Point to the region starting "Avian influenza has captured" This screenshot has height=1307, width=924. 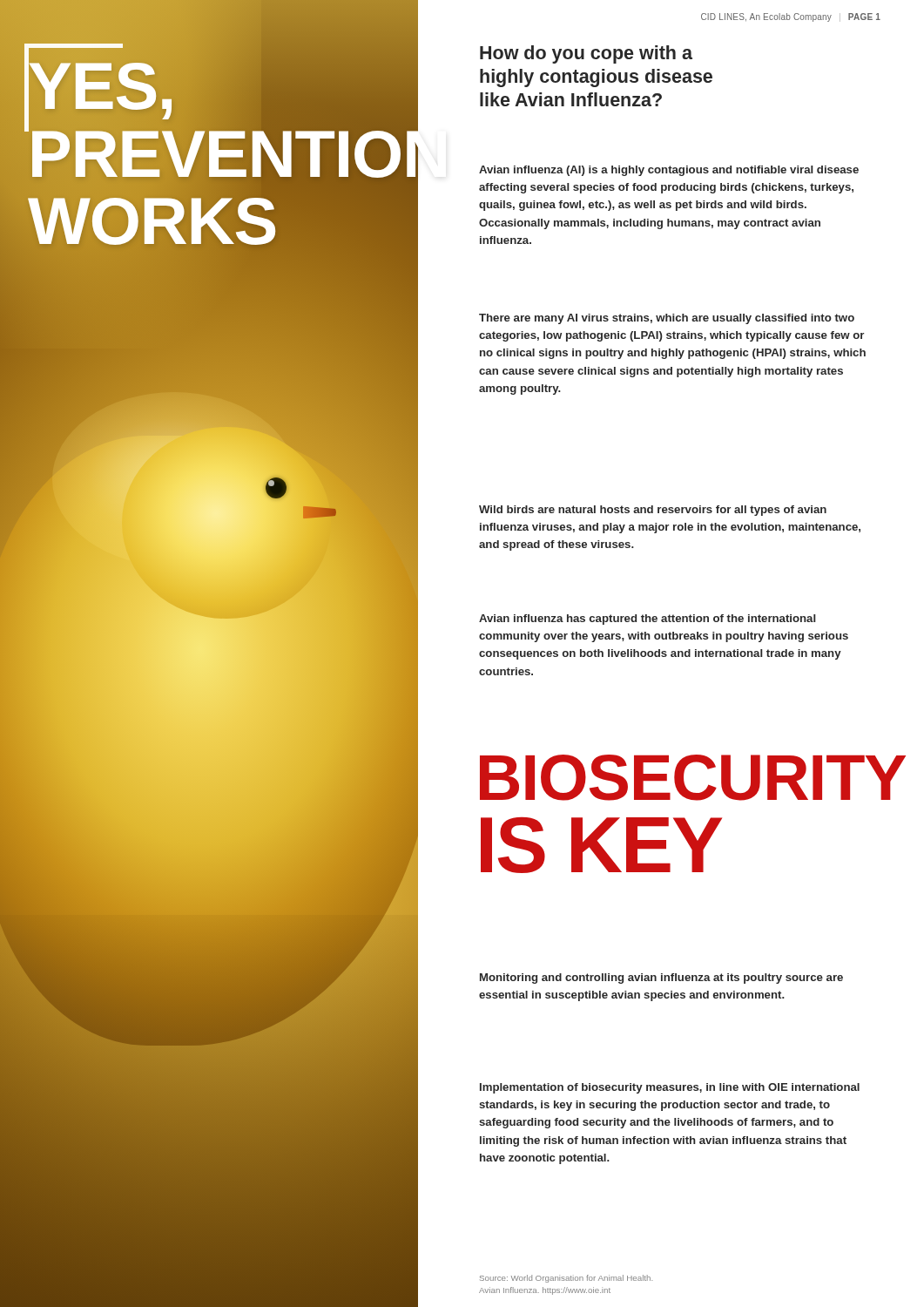[664, 645]
